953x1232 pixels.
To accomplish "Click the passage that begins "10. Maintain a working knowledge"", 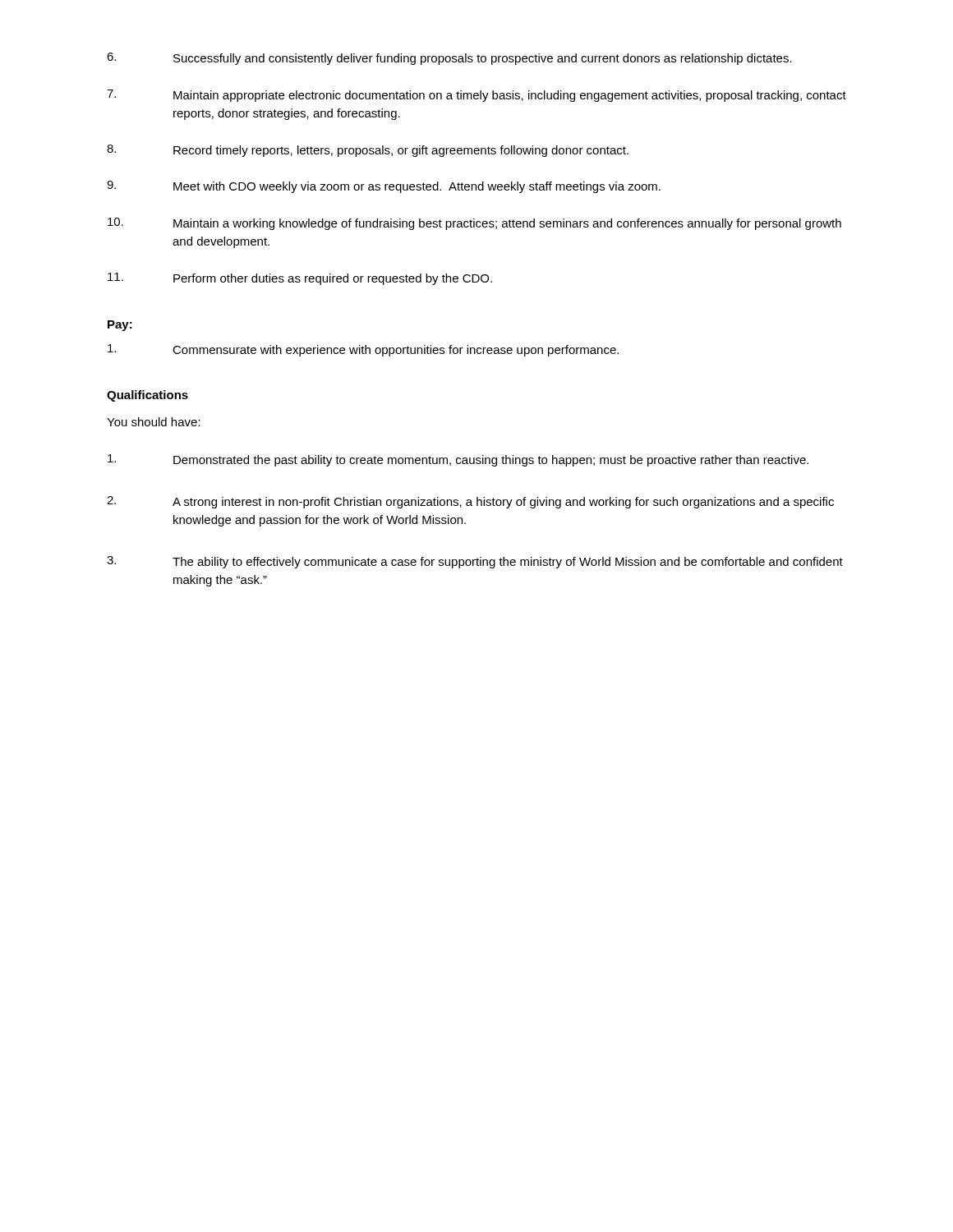I will (476, 232).
